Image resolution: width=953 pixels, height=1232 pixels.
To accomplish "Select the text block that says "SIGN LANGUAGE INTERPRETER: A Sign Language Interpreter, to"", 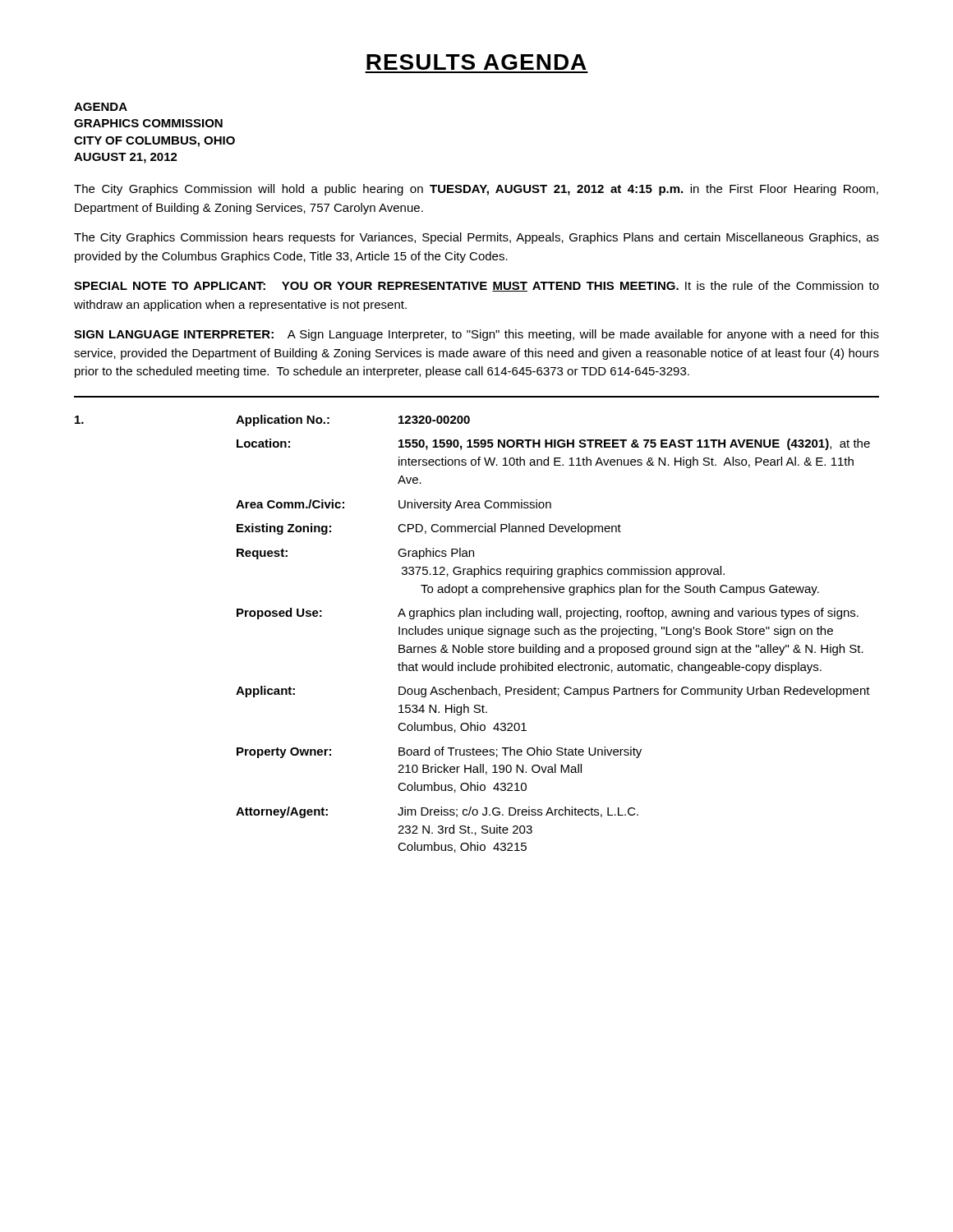I will [x=476, y=352].
